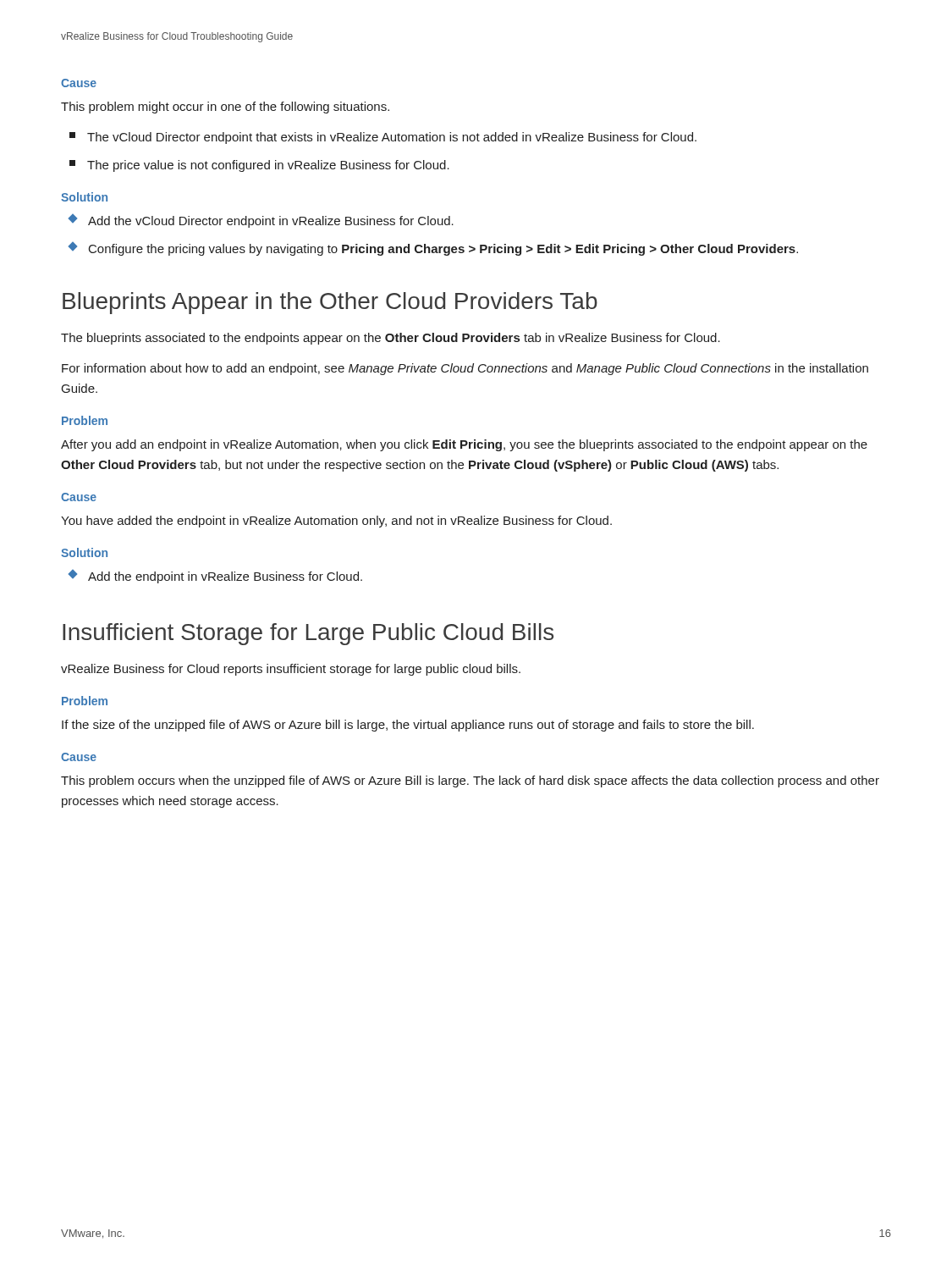Navigate to the text block starting "The price value is"
952x1270 pixels.
pyautogui.click(x=259, y=166)
